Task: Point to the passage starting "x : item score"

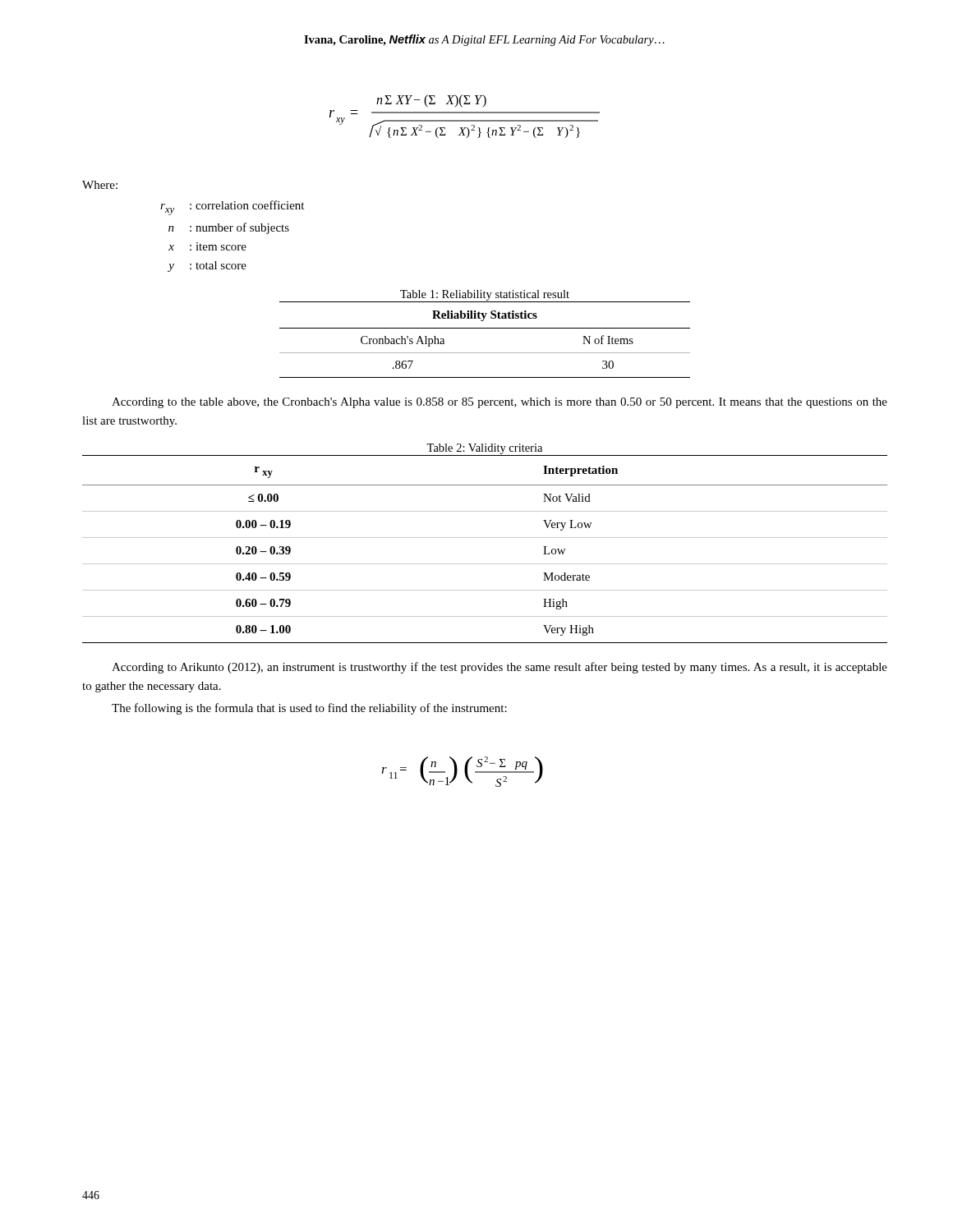Action: point(189,247)
